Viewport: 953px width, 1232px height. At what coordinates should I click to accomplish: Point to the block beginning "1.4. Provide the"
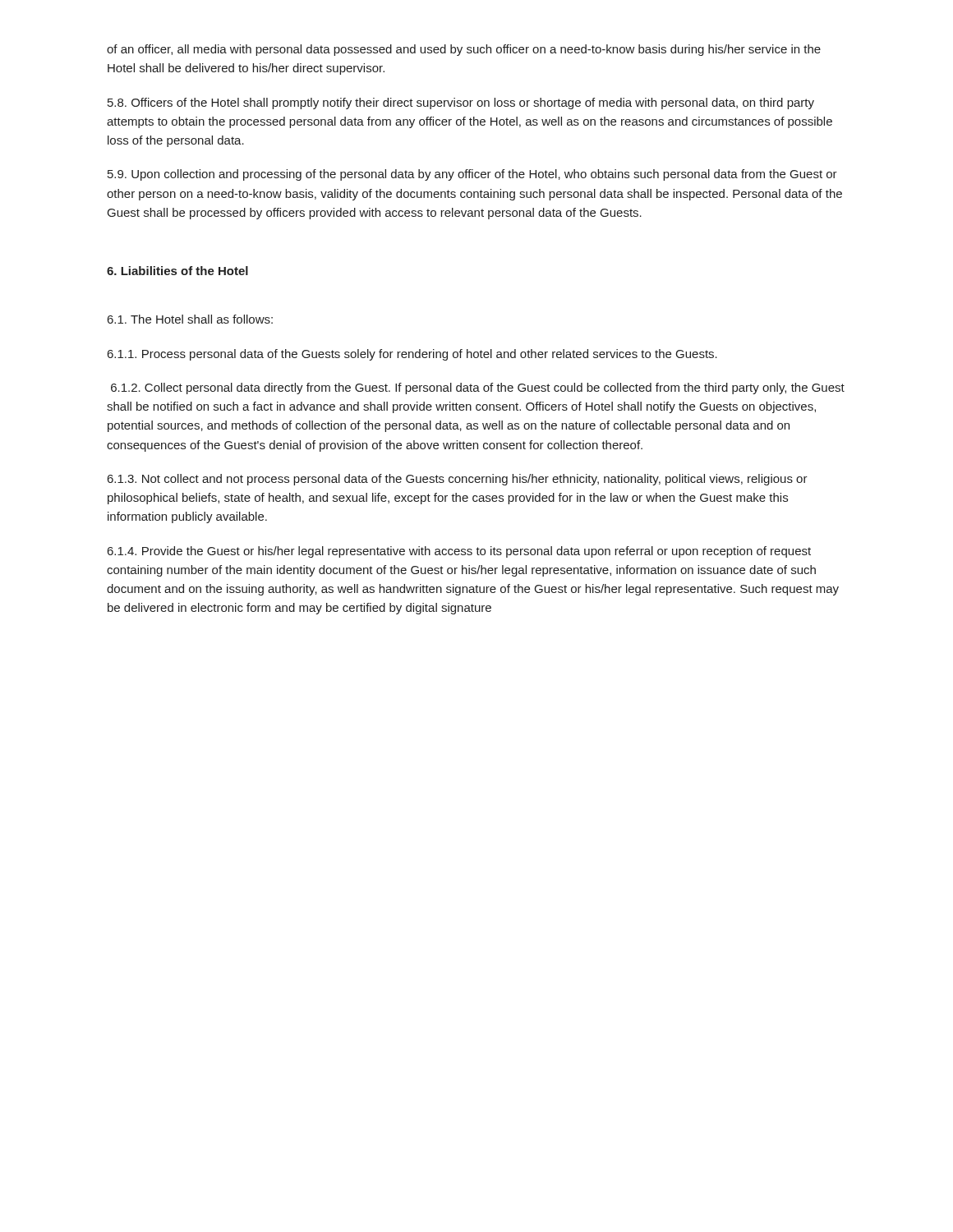473,579
